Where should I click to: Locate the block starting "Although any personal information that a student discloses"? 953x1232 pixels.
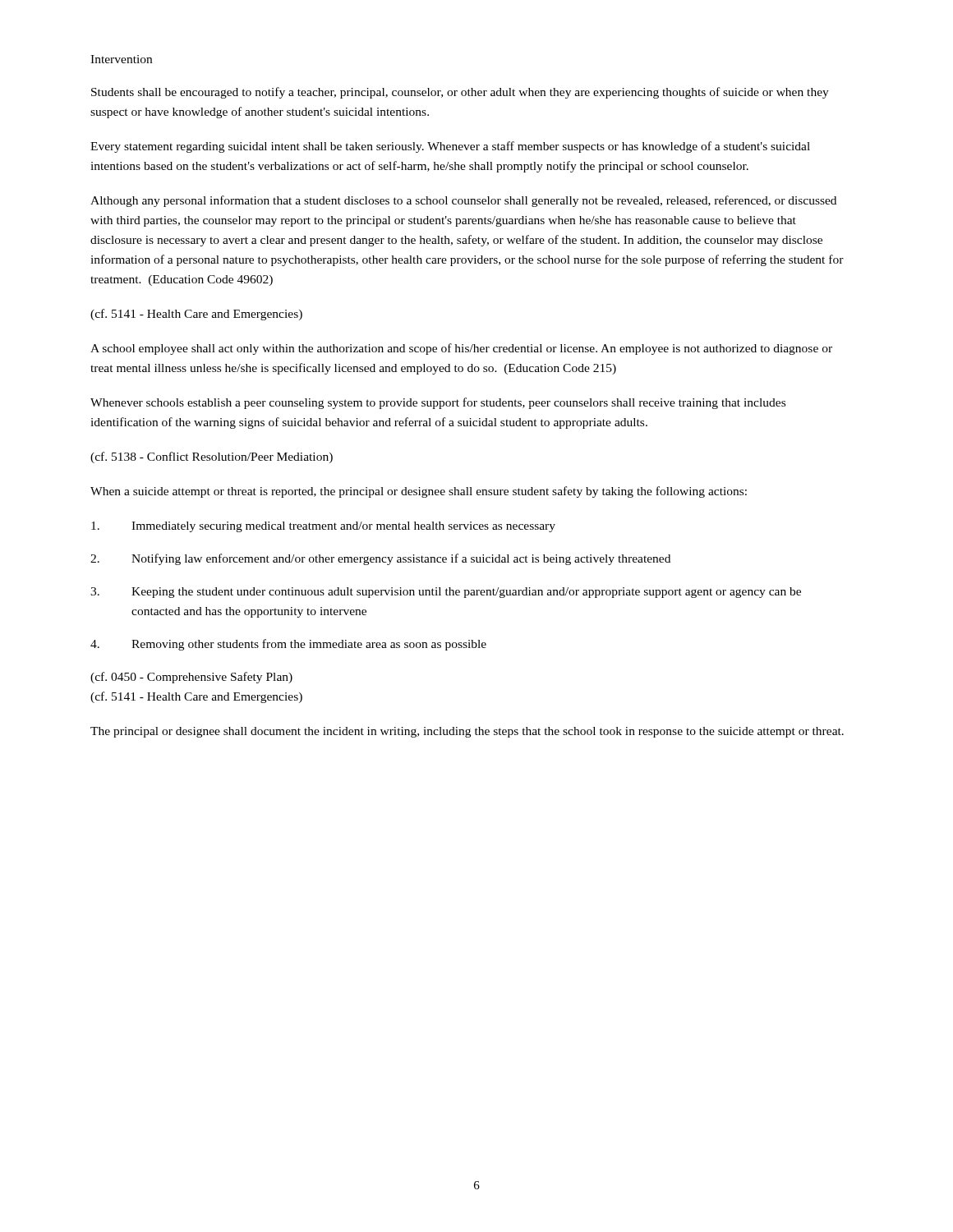click(467, 240)
